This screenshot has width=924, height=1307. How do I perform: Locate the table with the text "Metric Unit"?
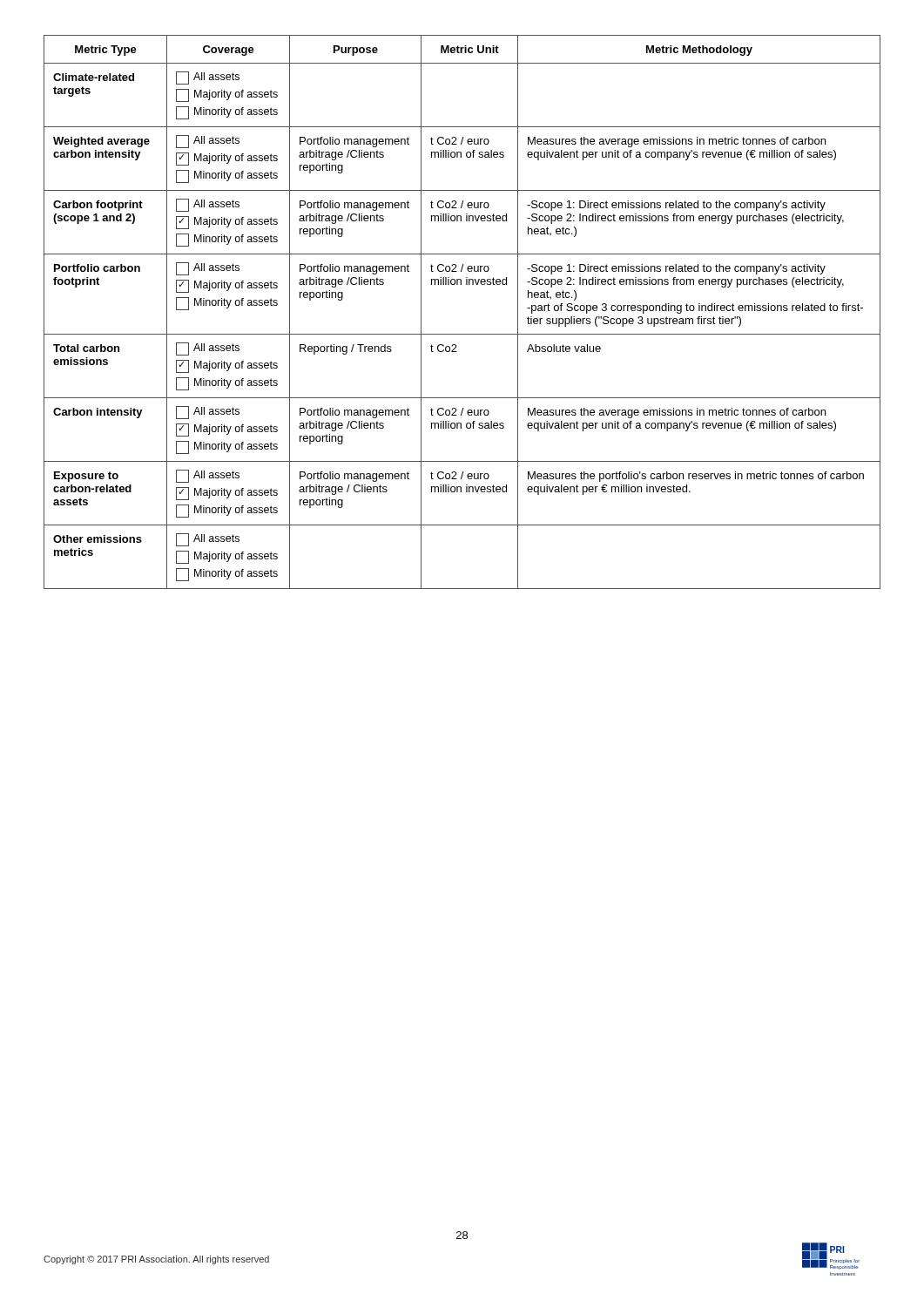click(462, 312)
